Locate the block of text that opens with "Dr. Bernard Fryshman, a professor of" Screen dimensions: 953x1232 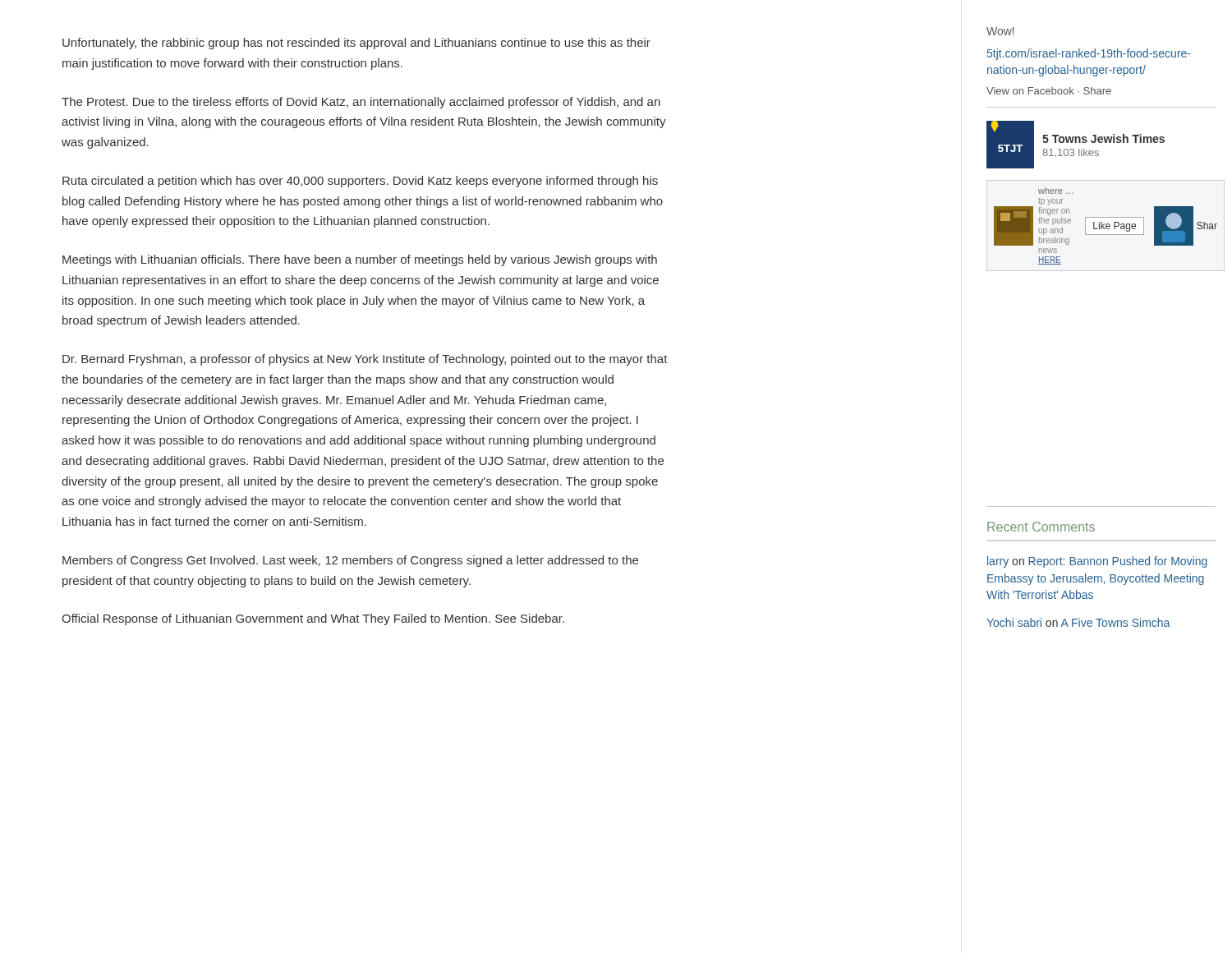pos(364,440)
